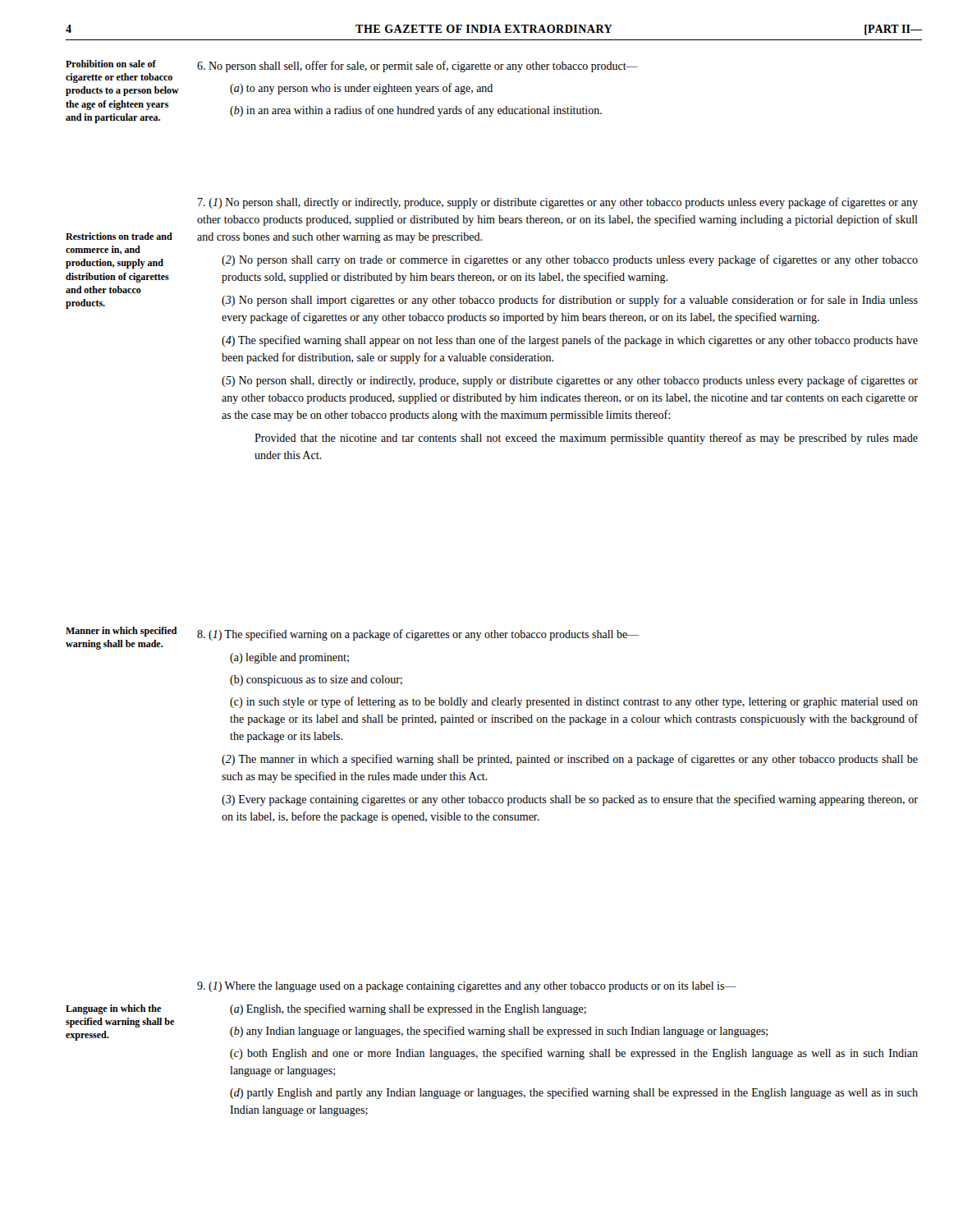Click on the text block with the text "(1) No person shall, directly or"

pos(557,329)
